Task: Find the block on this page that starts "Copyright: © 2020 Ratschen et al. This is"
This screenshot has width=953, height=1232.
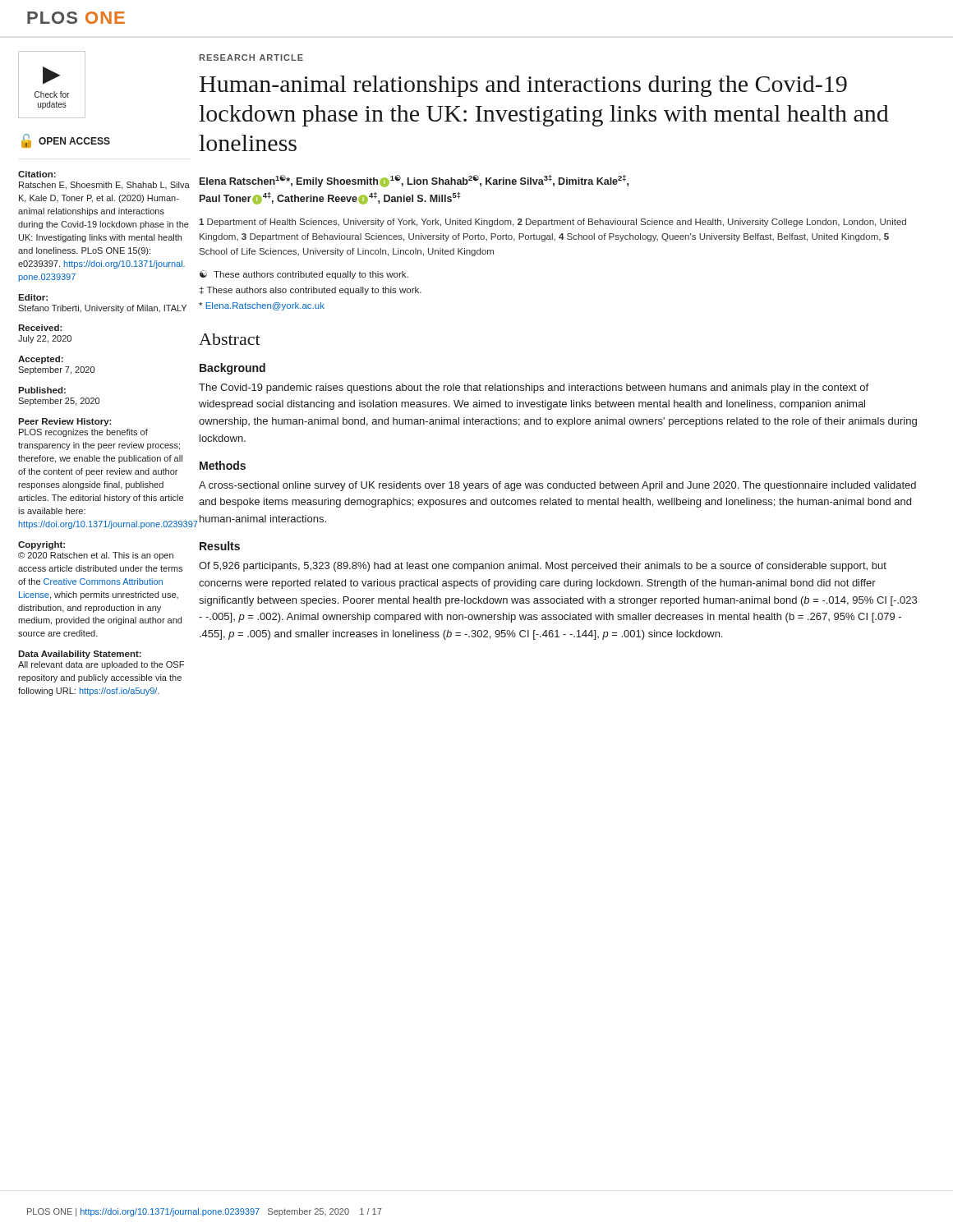Action: pos(104,590)
